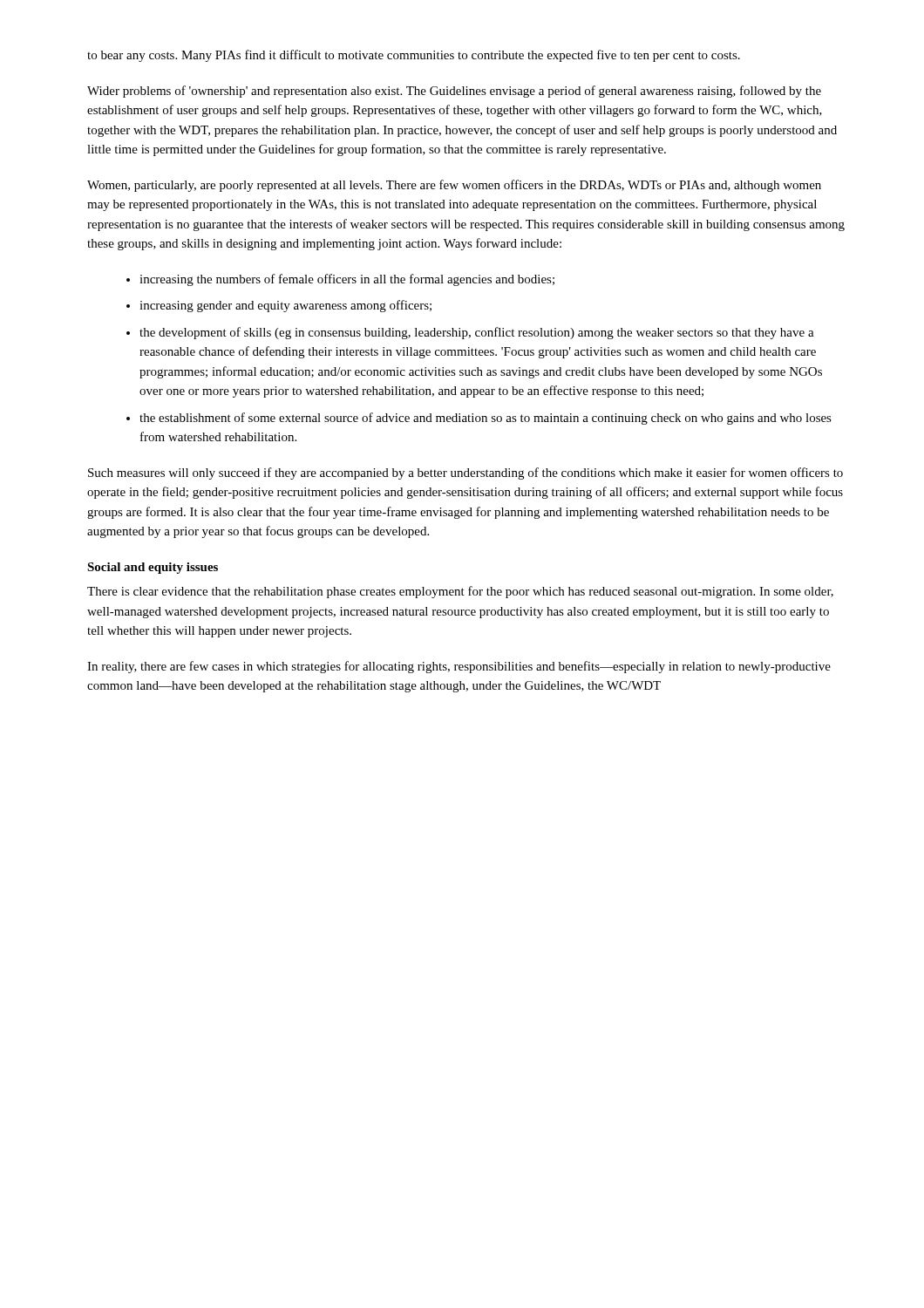Where is the passage that starts "the development of skills (eg in consensus building,"?

click(x=481, y=361)
